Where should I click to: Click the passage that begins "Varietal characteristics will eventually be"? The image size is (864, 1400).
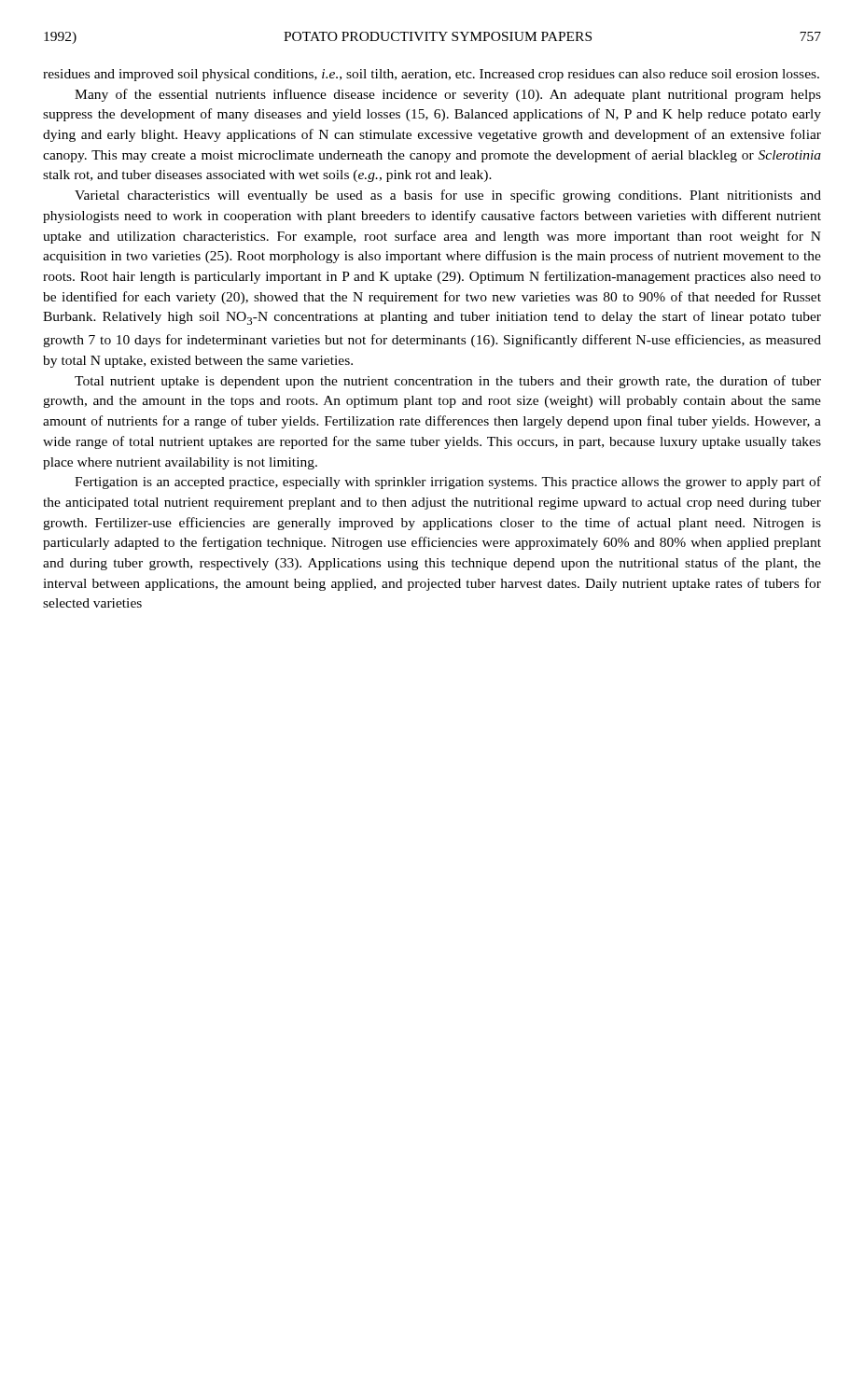point(432,278)
